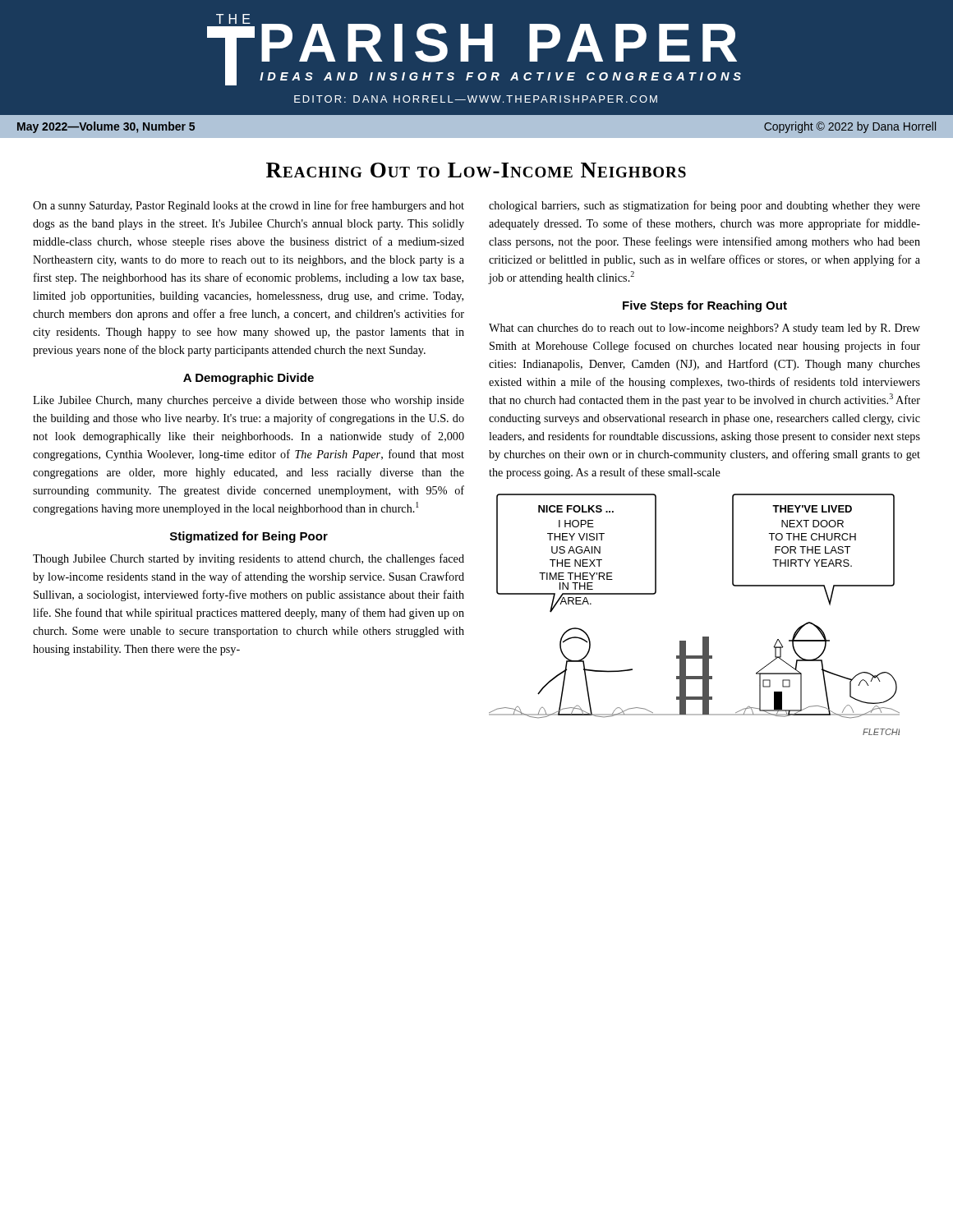Click on the text block that says "chological barriers, such as stigmatization"

704,241
